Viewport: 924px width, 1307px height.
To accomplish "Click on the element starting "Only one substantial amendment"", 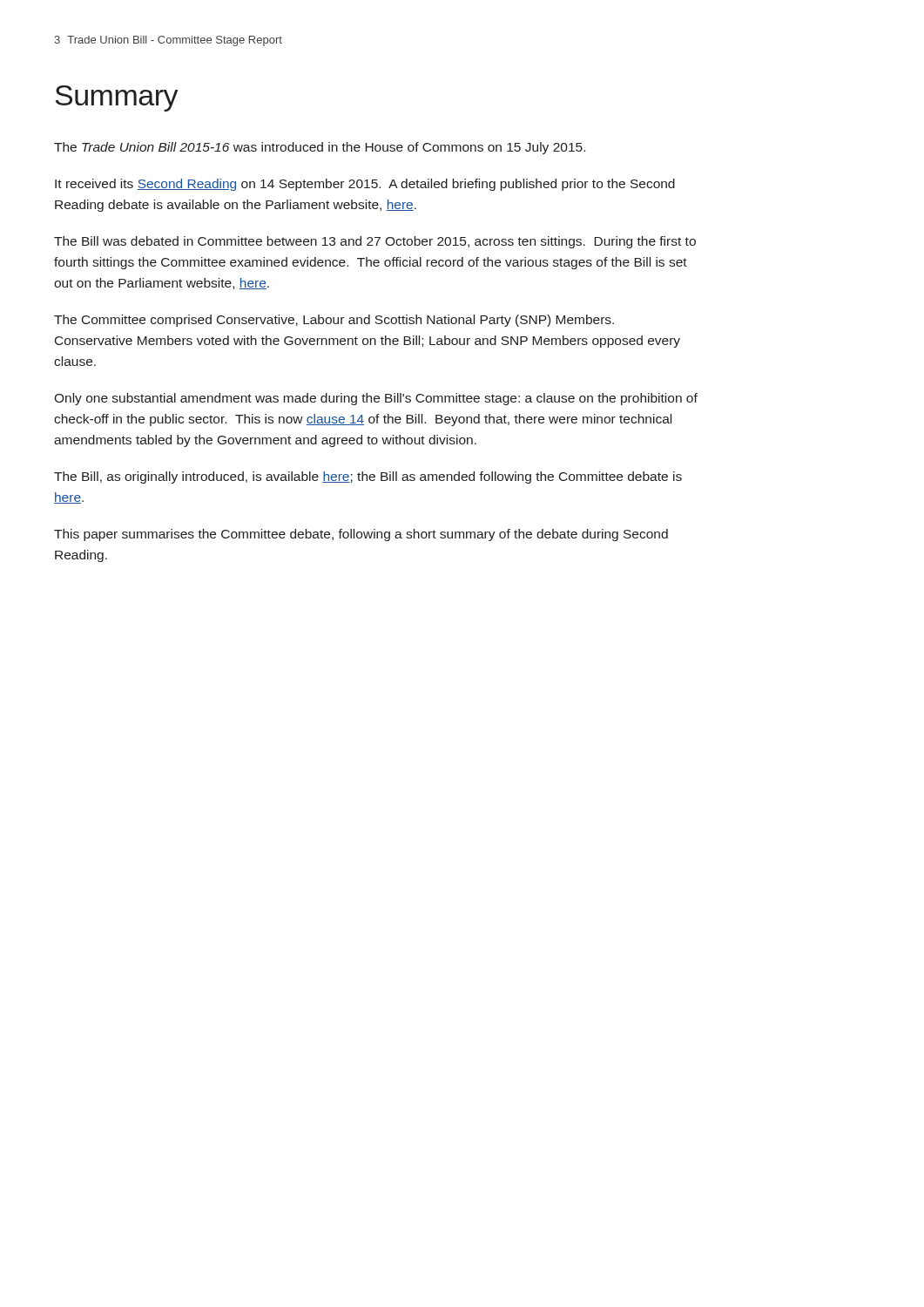I will [376, 419].
